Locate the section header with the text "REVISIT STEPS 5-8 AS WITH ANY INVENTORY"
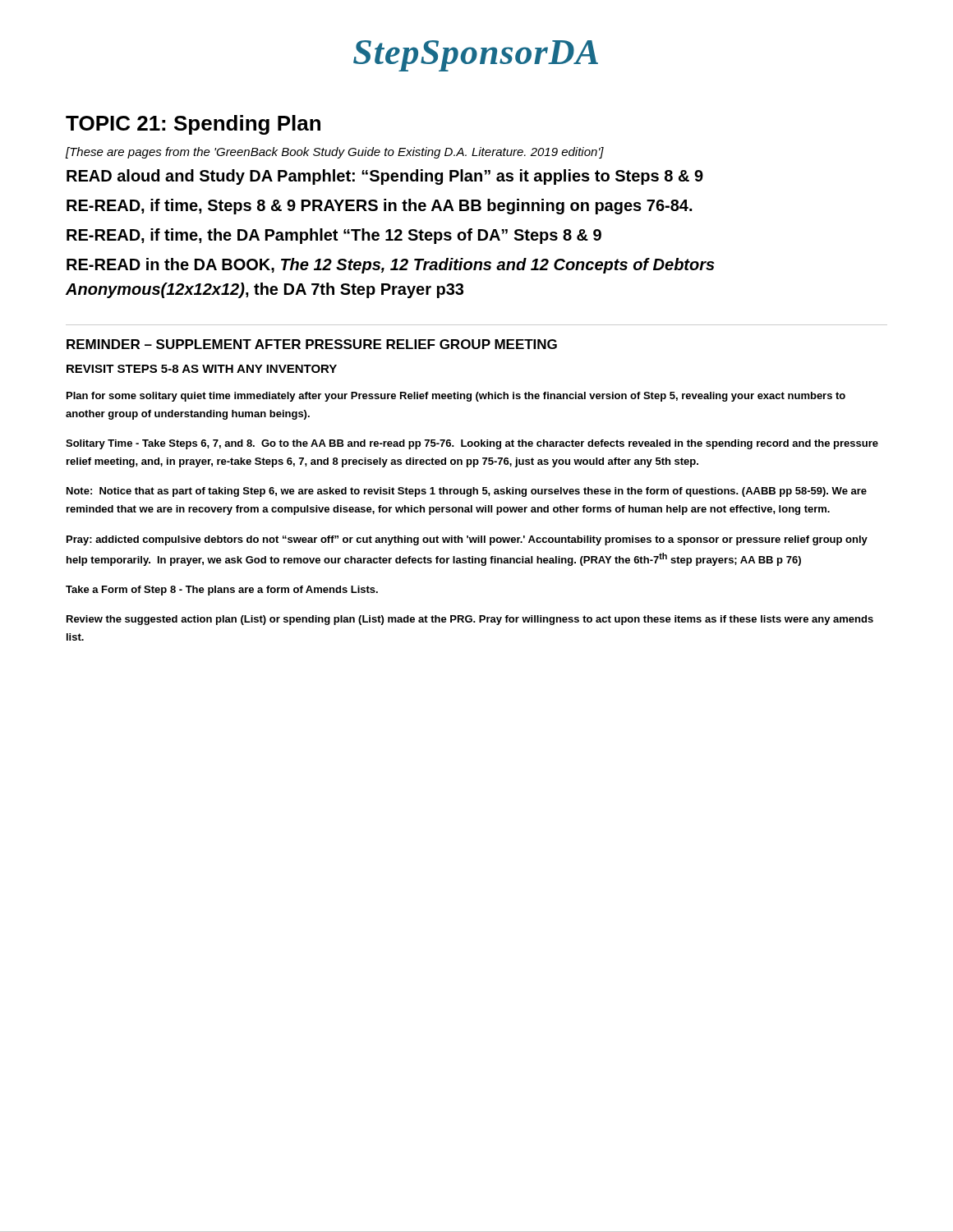 point(201,368)
